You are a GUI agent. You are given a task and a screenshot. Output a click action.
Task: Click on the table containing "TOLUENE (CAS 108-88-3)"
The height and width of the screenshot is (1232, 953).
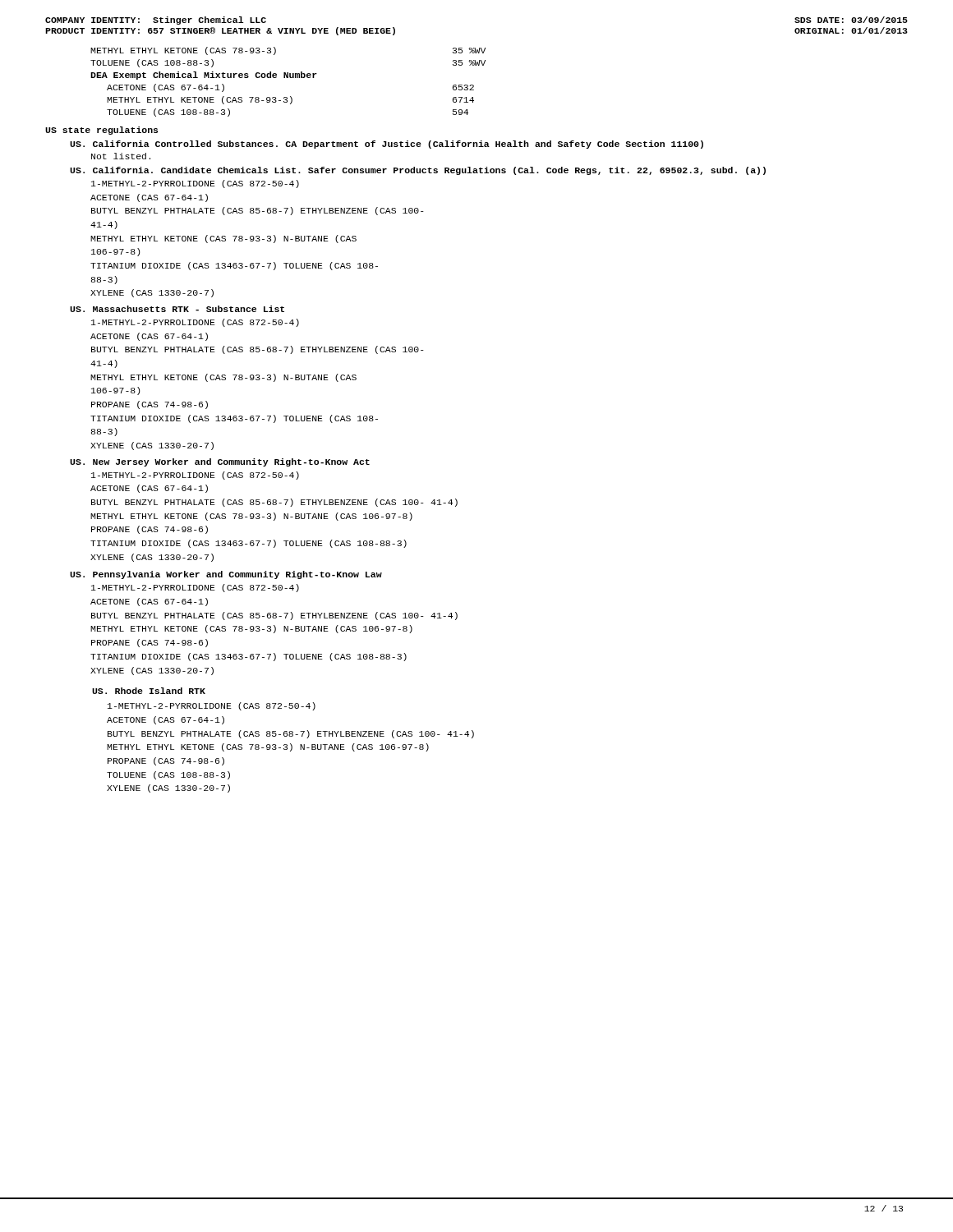coord(499,81)
